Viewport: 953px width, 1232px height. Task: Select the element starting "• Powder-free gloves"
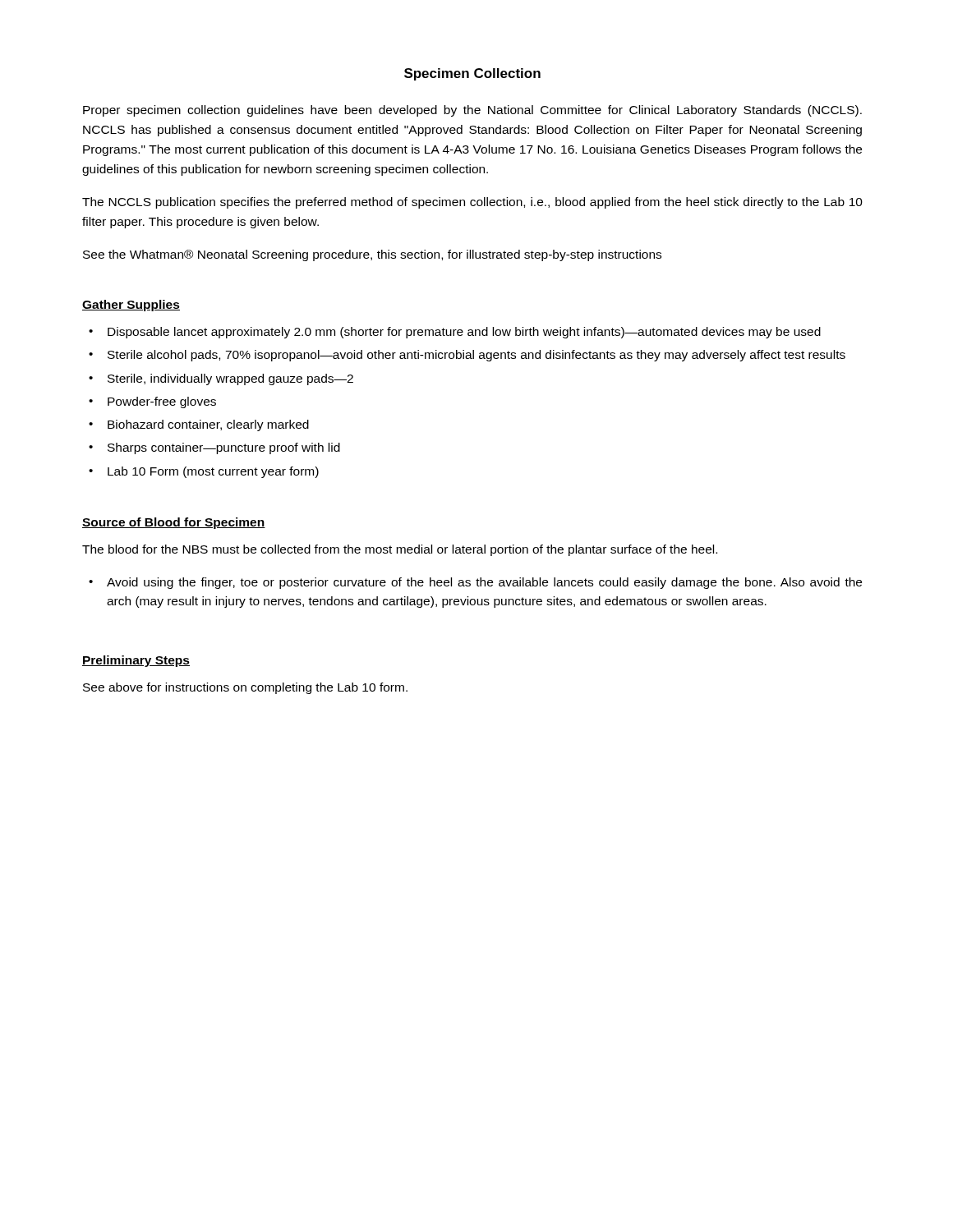pos(152,402)
